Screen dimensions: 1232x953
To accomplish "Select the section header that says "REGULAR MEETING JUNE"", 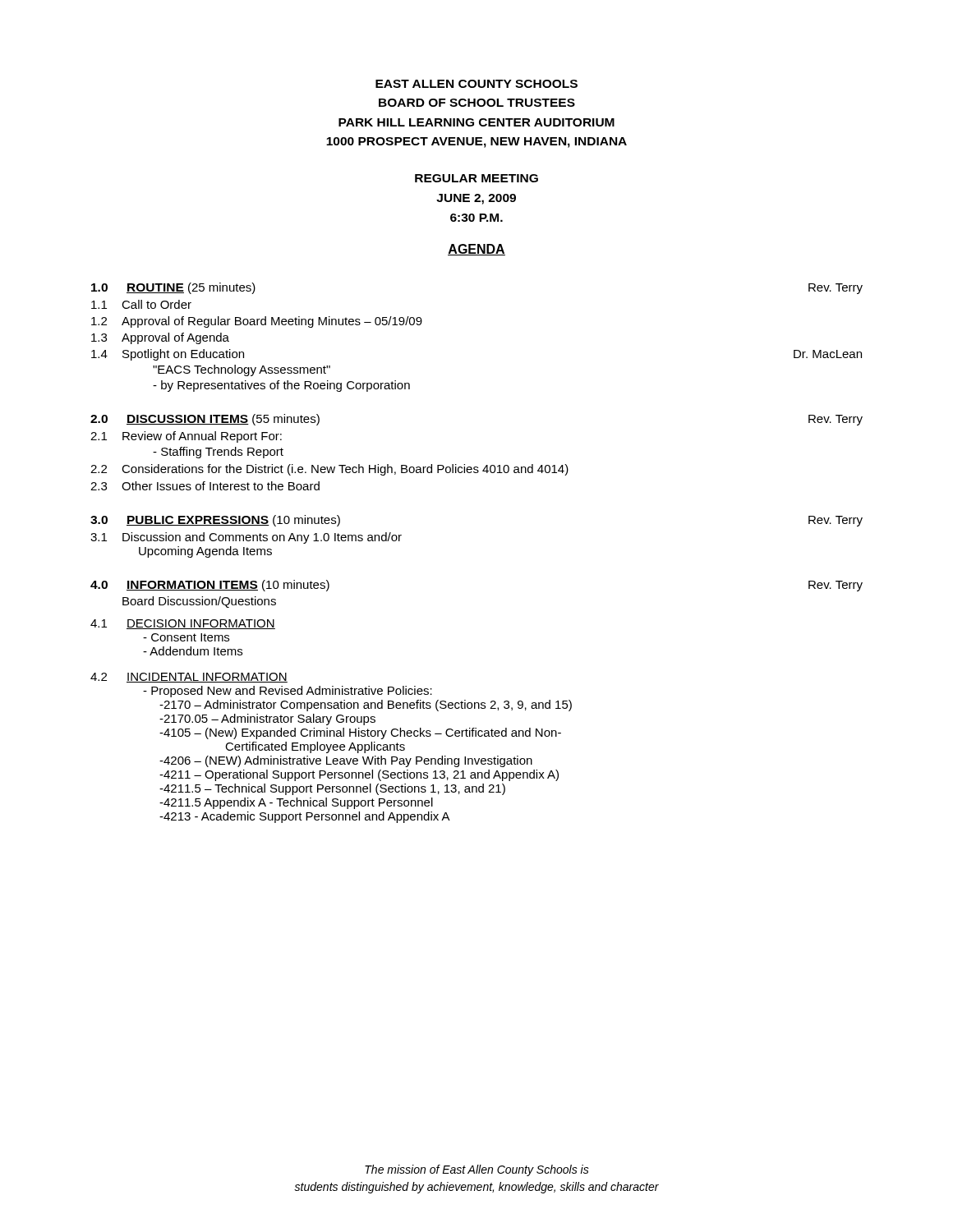I will click(476, 198).
